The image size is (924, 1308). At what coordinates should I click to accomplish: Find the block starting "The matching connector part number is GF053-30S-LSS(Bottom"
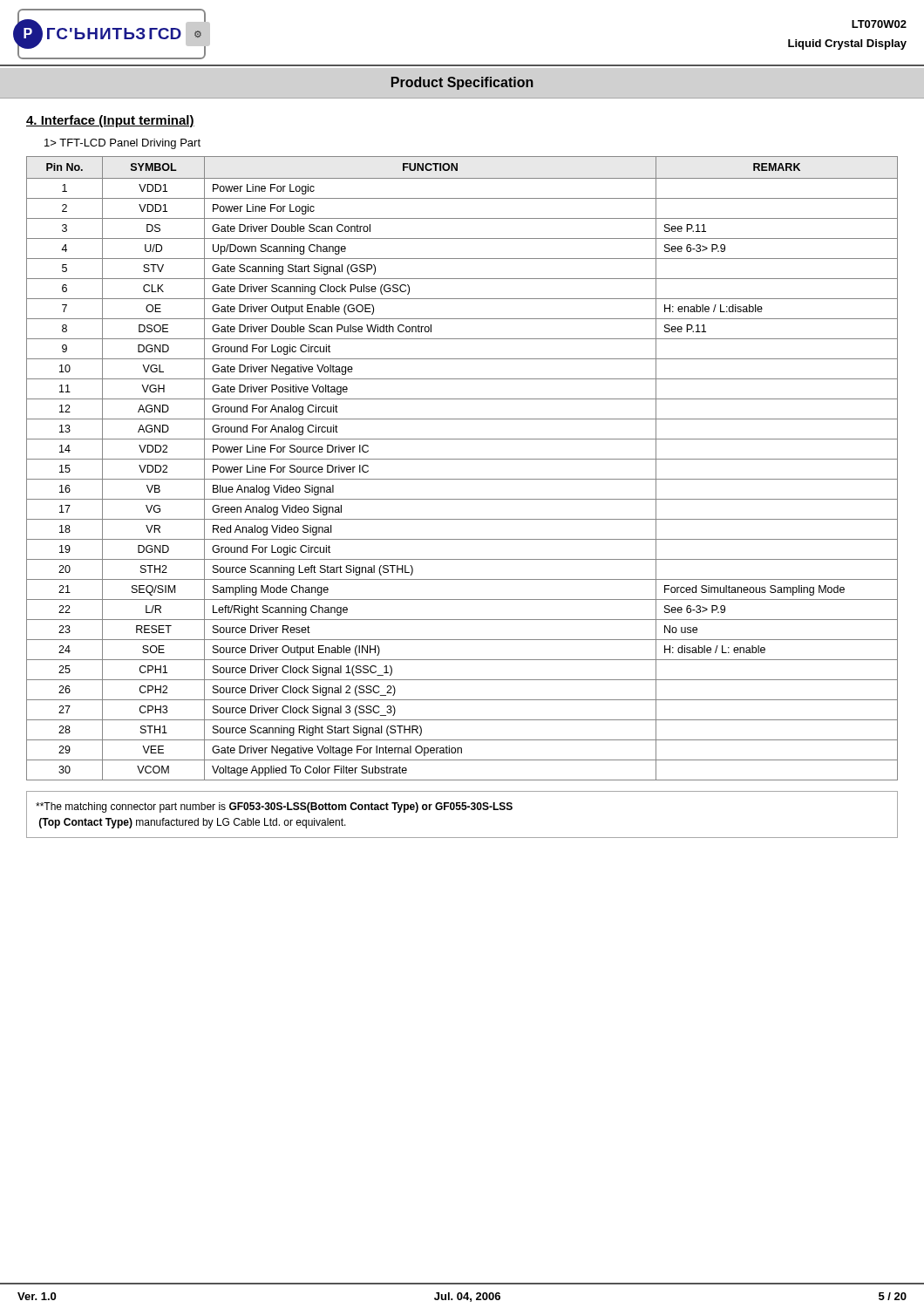coord(274,814)
